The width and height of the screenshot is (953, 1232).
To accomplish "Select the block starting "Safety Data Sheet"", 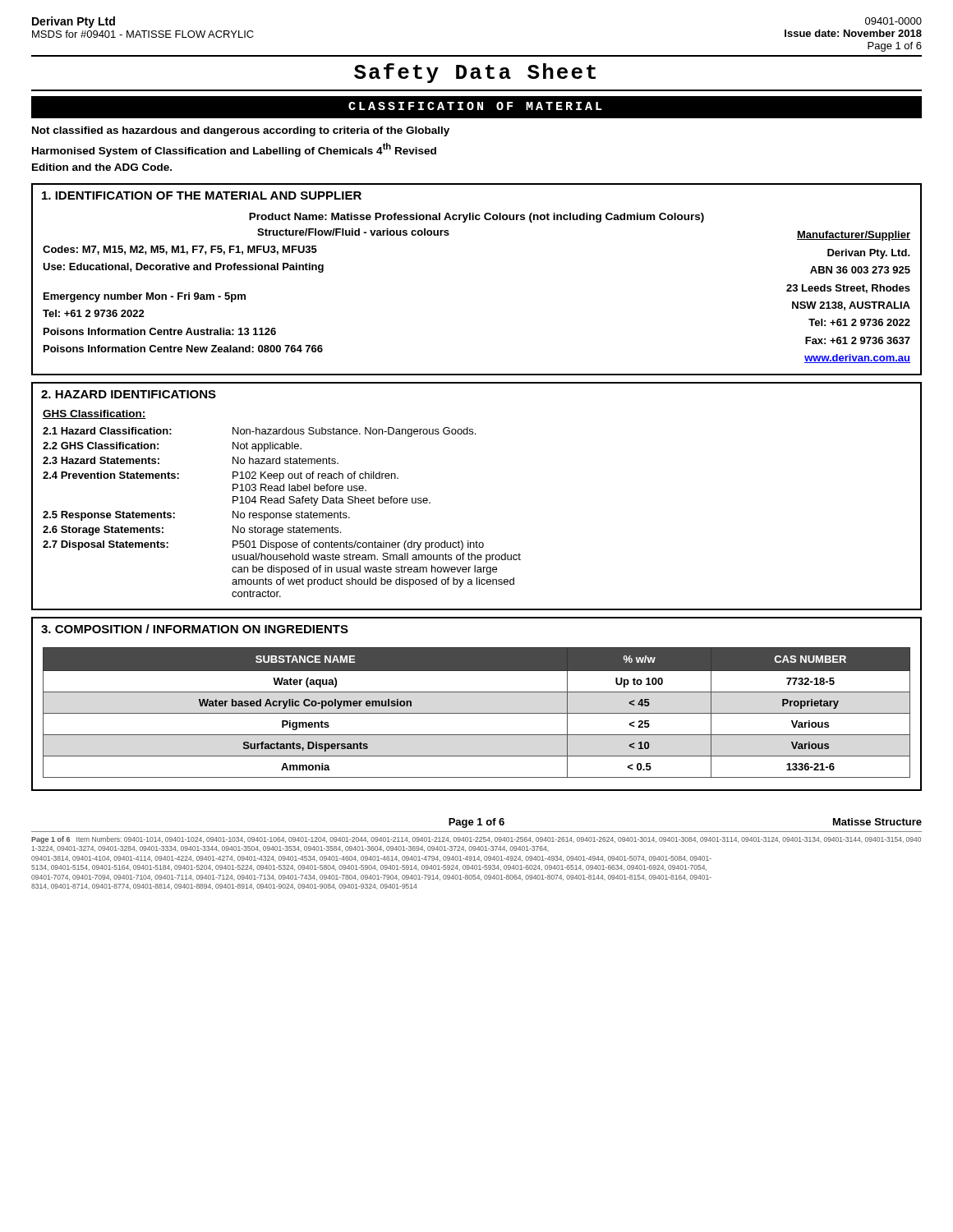I will click(476, 73).
